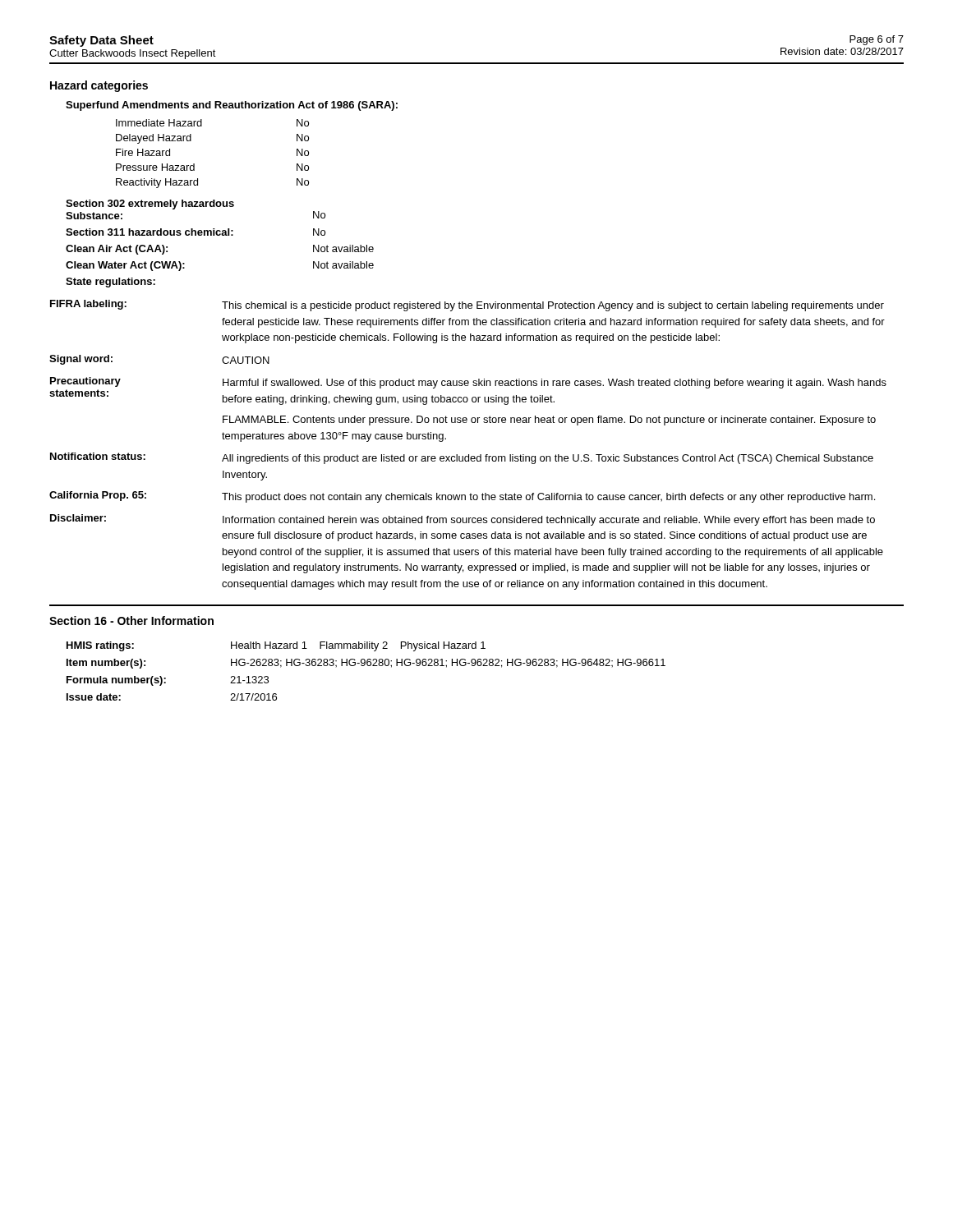Locate the text that reads "Signal word: CAUTION"
The width and height of the screenshot is (953, 1232).
tap(74, 359)
